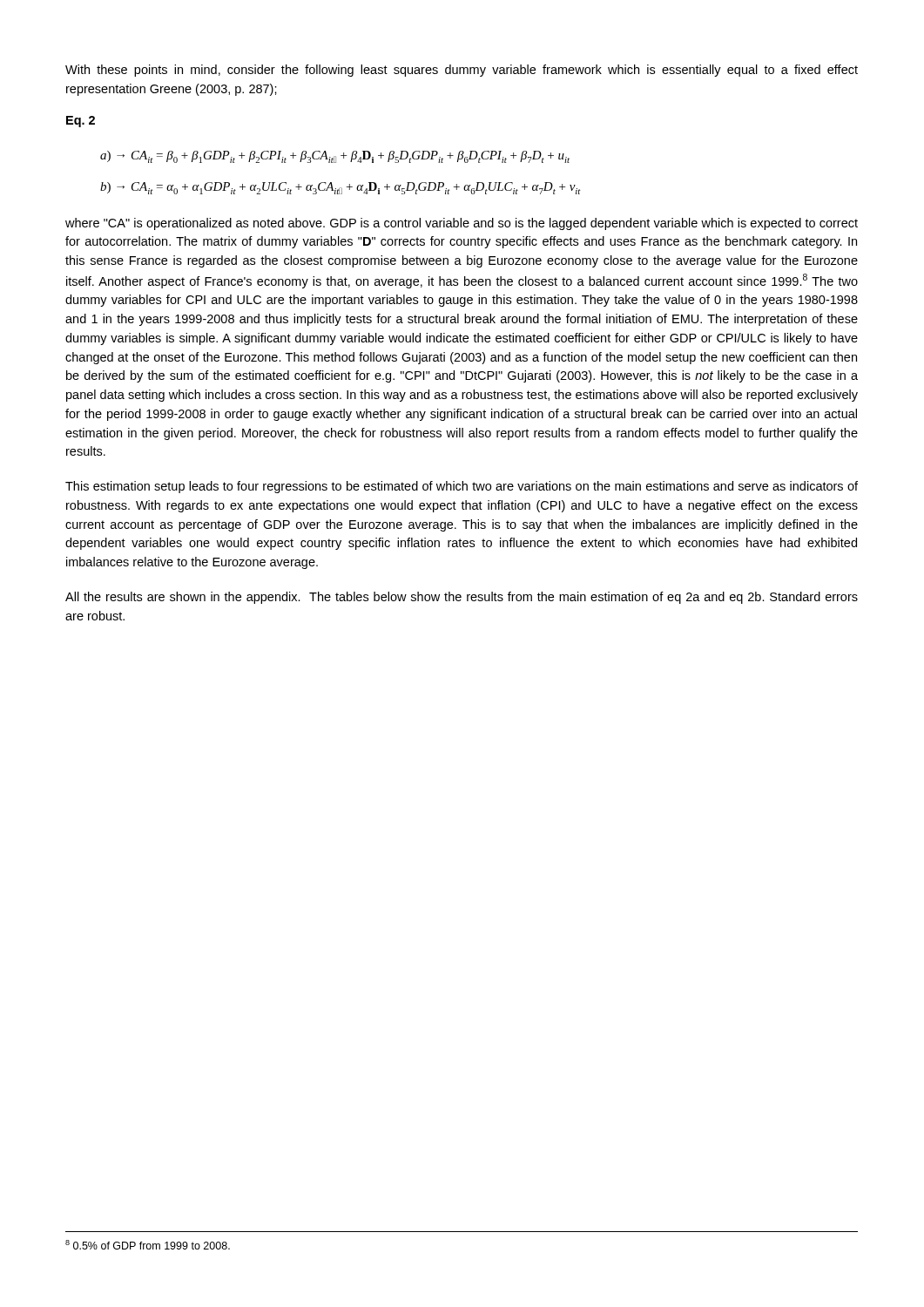Click on the text block that reads "With these points in mind, consider the following"
The image size is (924, 1307).
click(462, 79)
